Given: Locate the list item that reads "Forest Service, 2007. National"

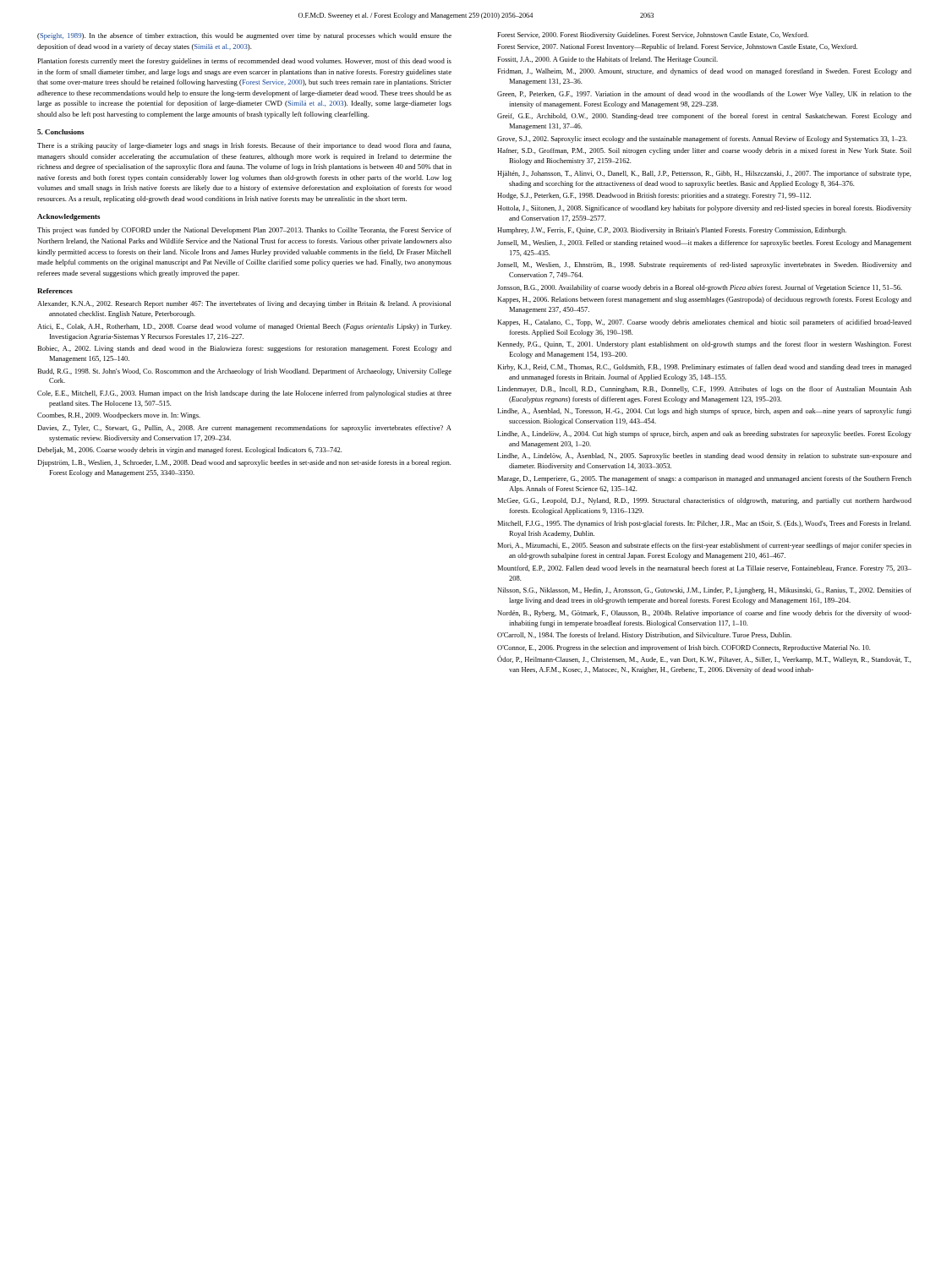Looking at the screenshot, I should tap(677, 47).
